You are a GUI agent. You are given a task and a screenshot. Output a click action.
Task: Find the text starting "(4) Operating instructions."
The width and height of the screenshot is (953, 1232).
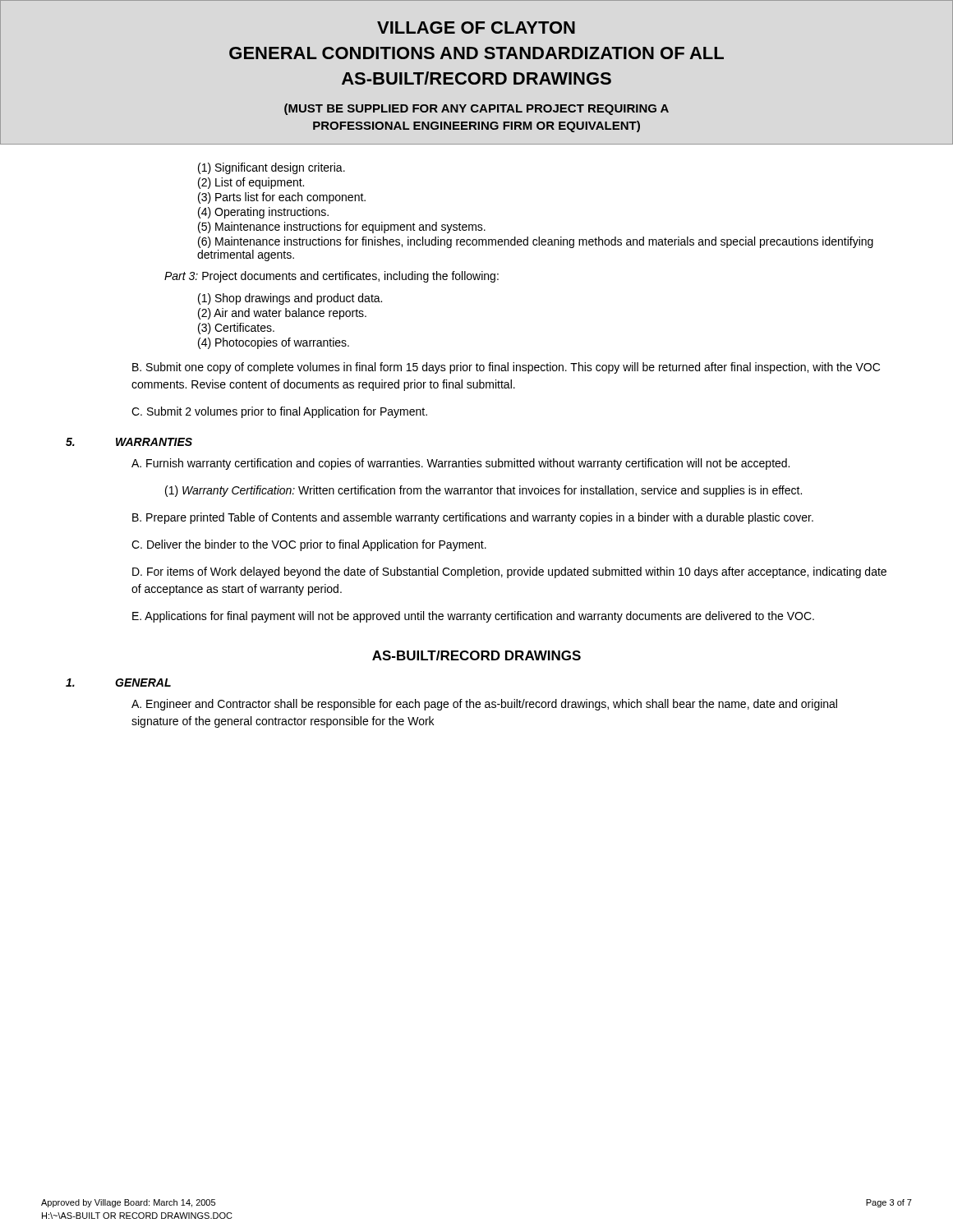click(x=263, y=212)
